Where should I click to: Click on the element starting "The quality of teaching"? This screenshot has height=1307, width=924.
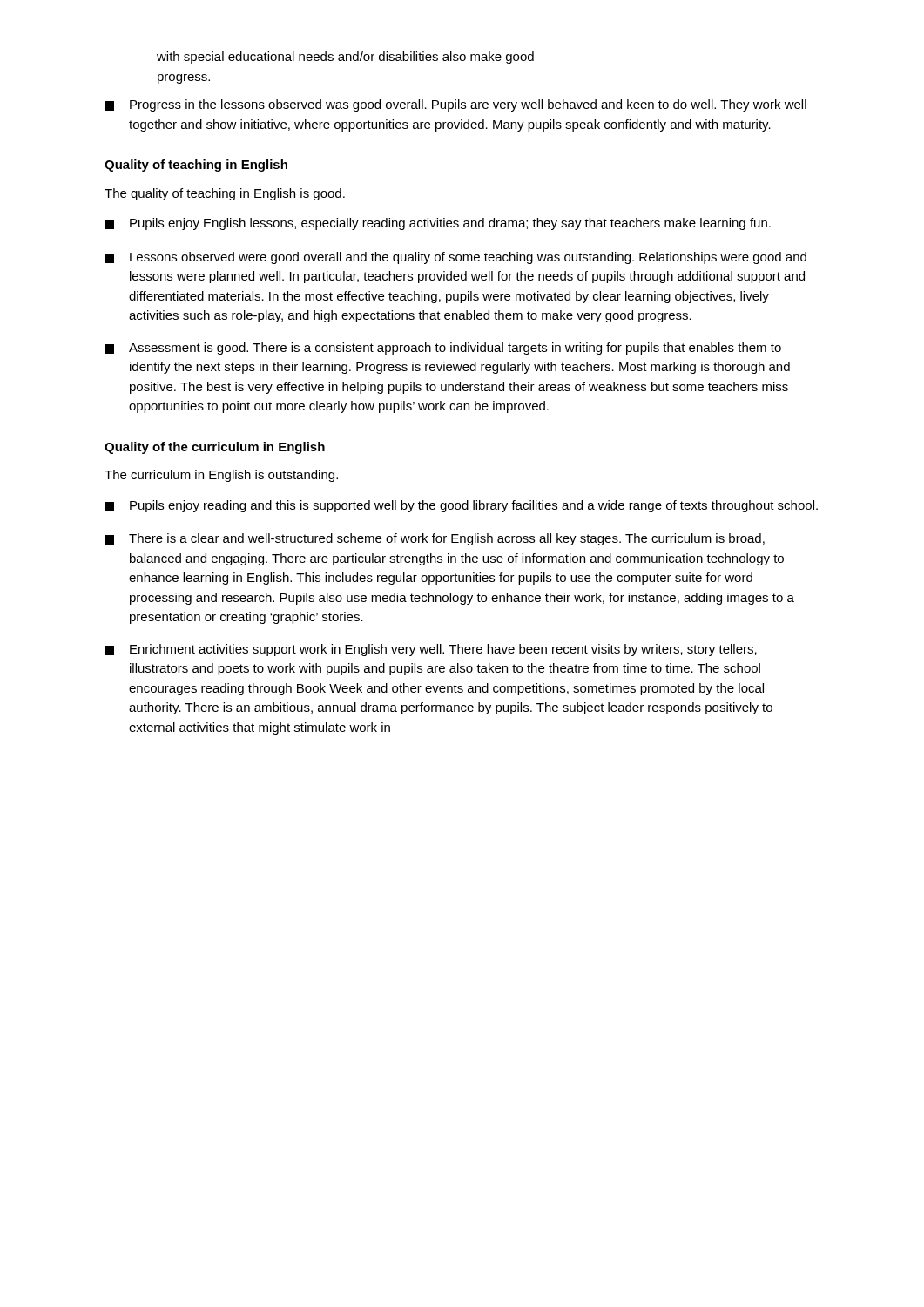click(225, 193)
